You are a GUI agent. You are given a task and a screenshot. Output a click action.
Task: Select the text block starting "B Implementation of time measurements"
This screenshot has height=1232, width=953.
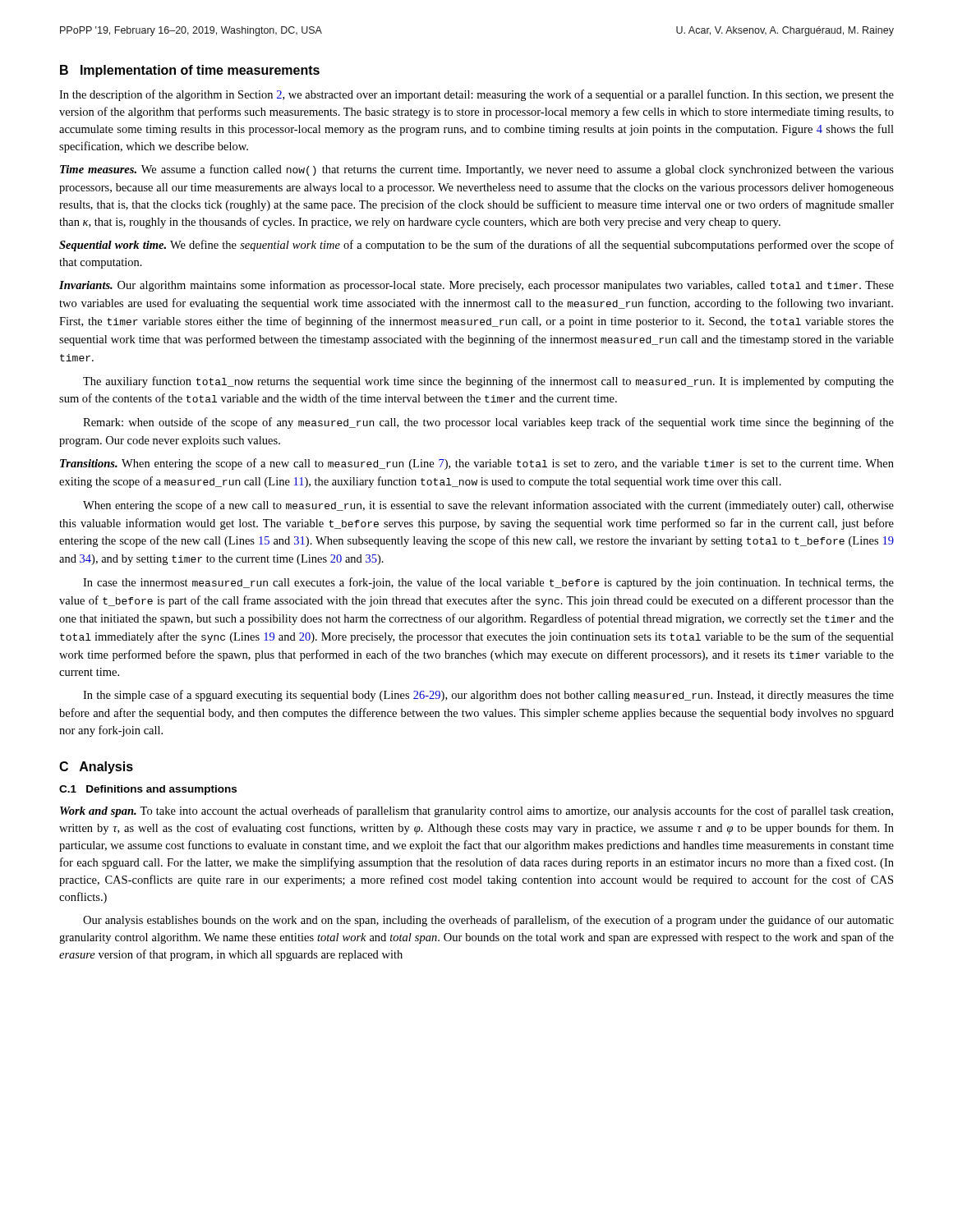coord(190,70)
